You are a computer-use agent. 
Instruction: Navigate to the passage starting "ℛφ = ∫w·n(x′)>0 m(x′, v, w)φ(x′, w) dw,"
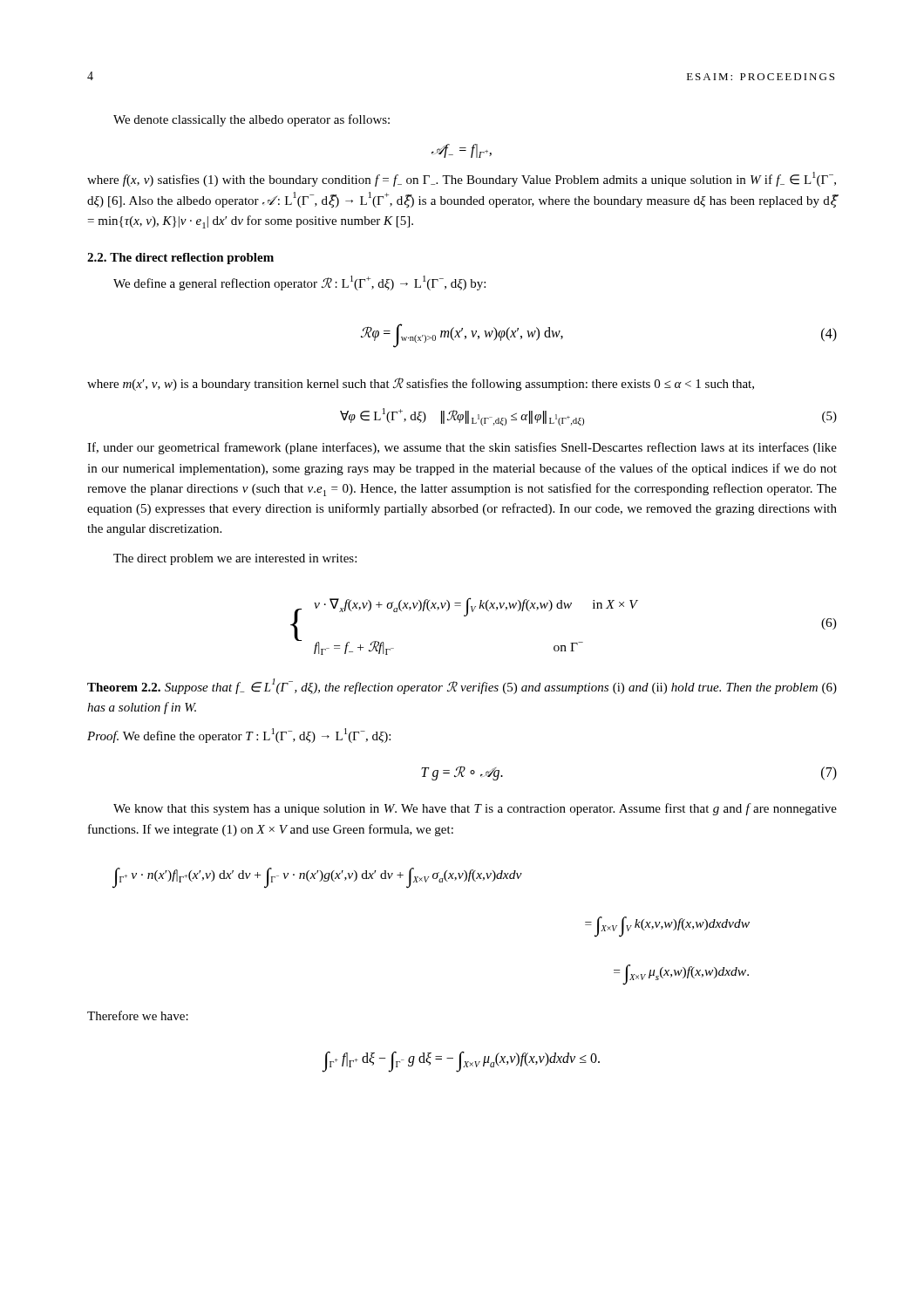(x=456, y=335)
